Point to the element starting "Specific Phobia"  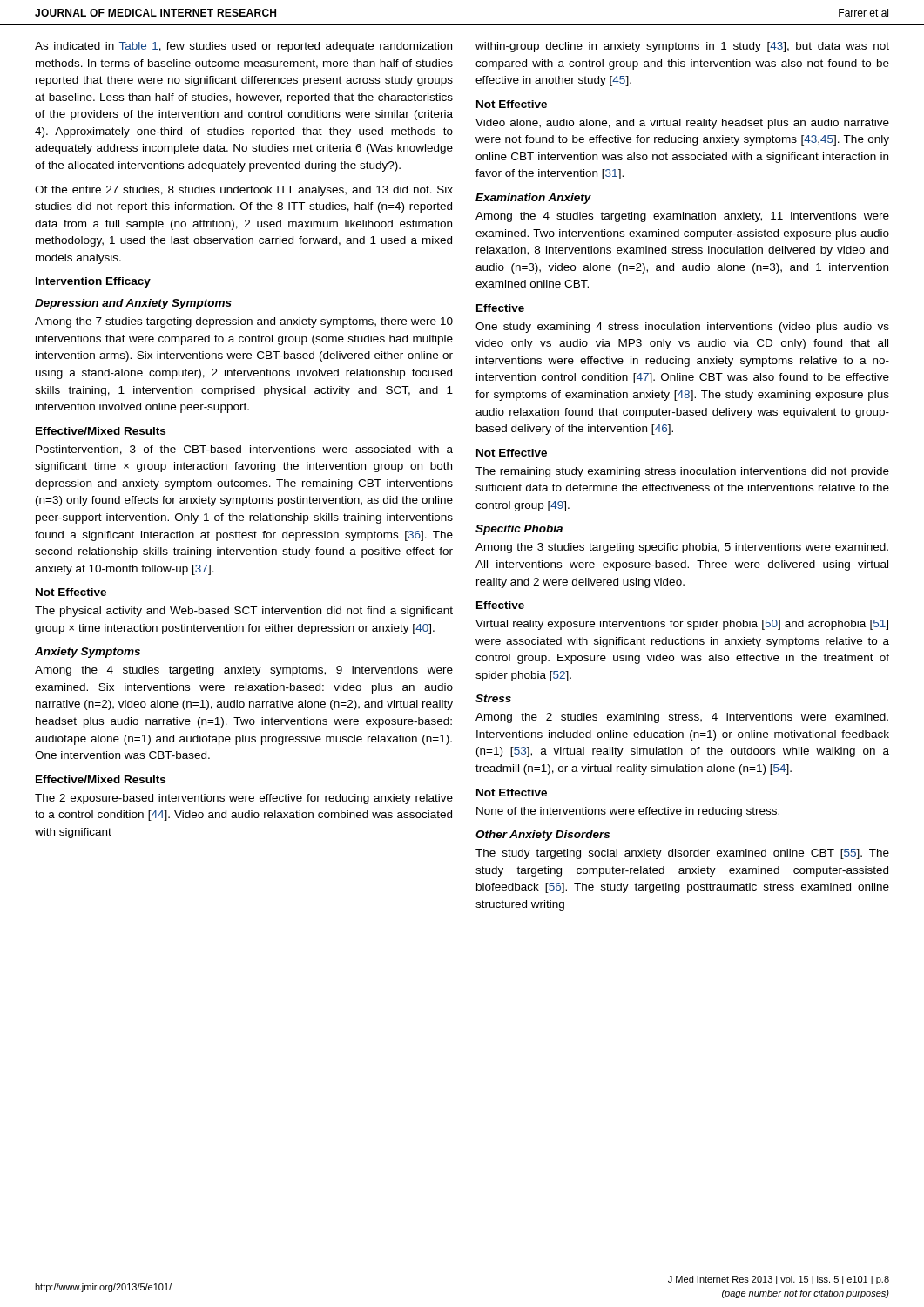coord(519,529)
